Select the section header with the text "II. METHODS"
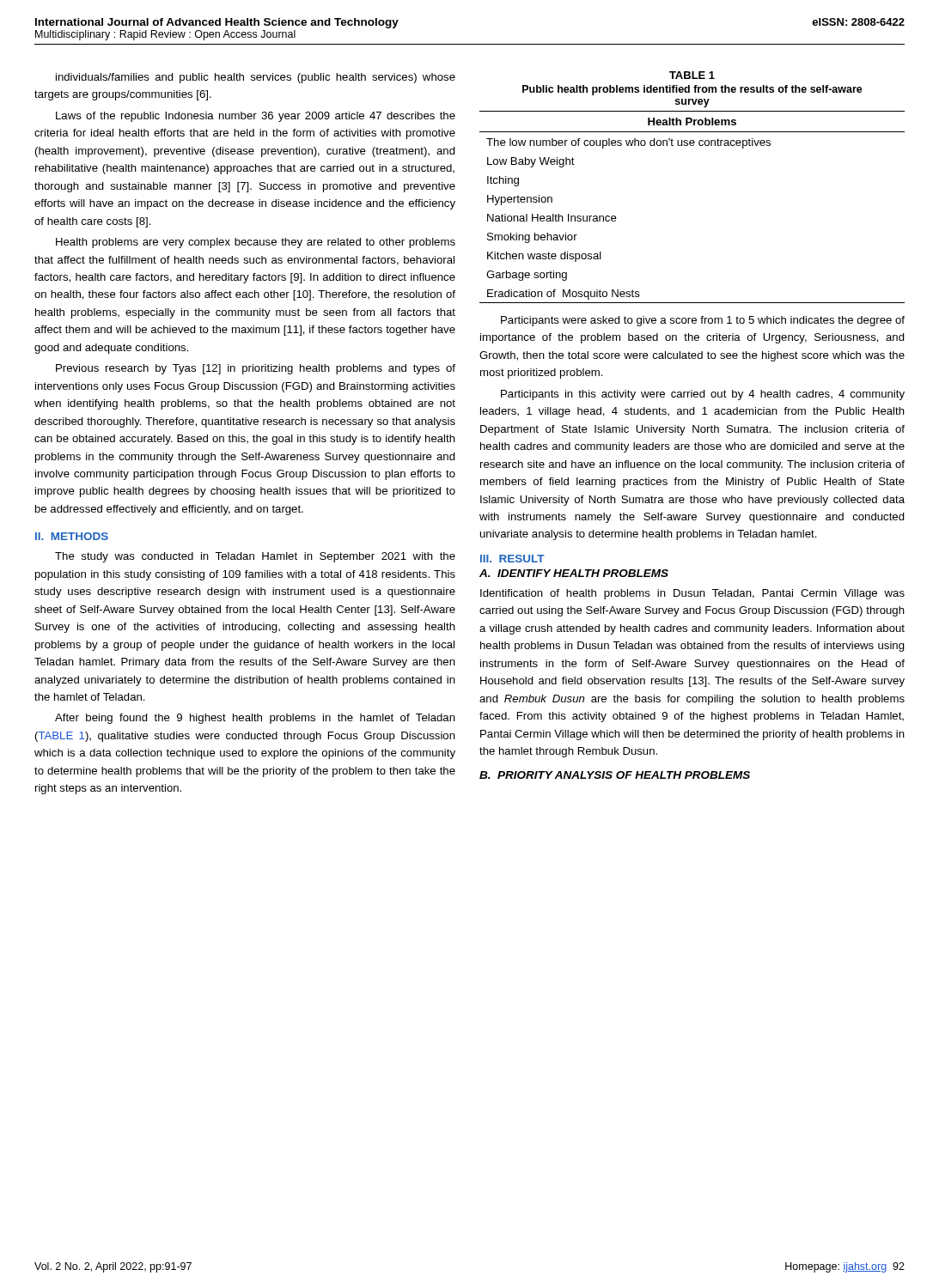The height and width of the screenshot is (1288, 939). (x=71, y=537)
